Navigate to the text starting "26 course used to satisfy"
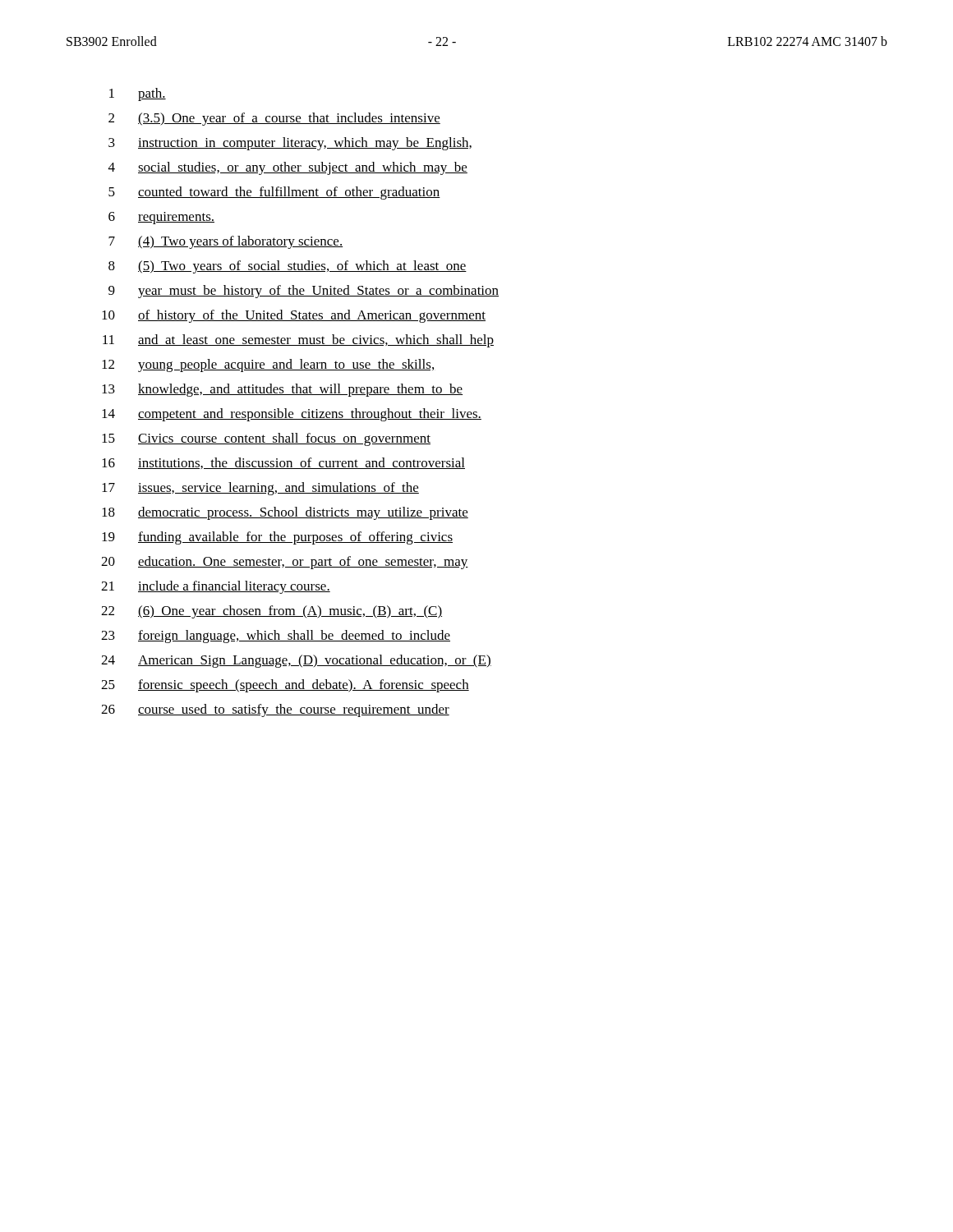The height and width of the screenshot is (1232, 953). click(275, 710)
